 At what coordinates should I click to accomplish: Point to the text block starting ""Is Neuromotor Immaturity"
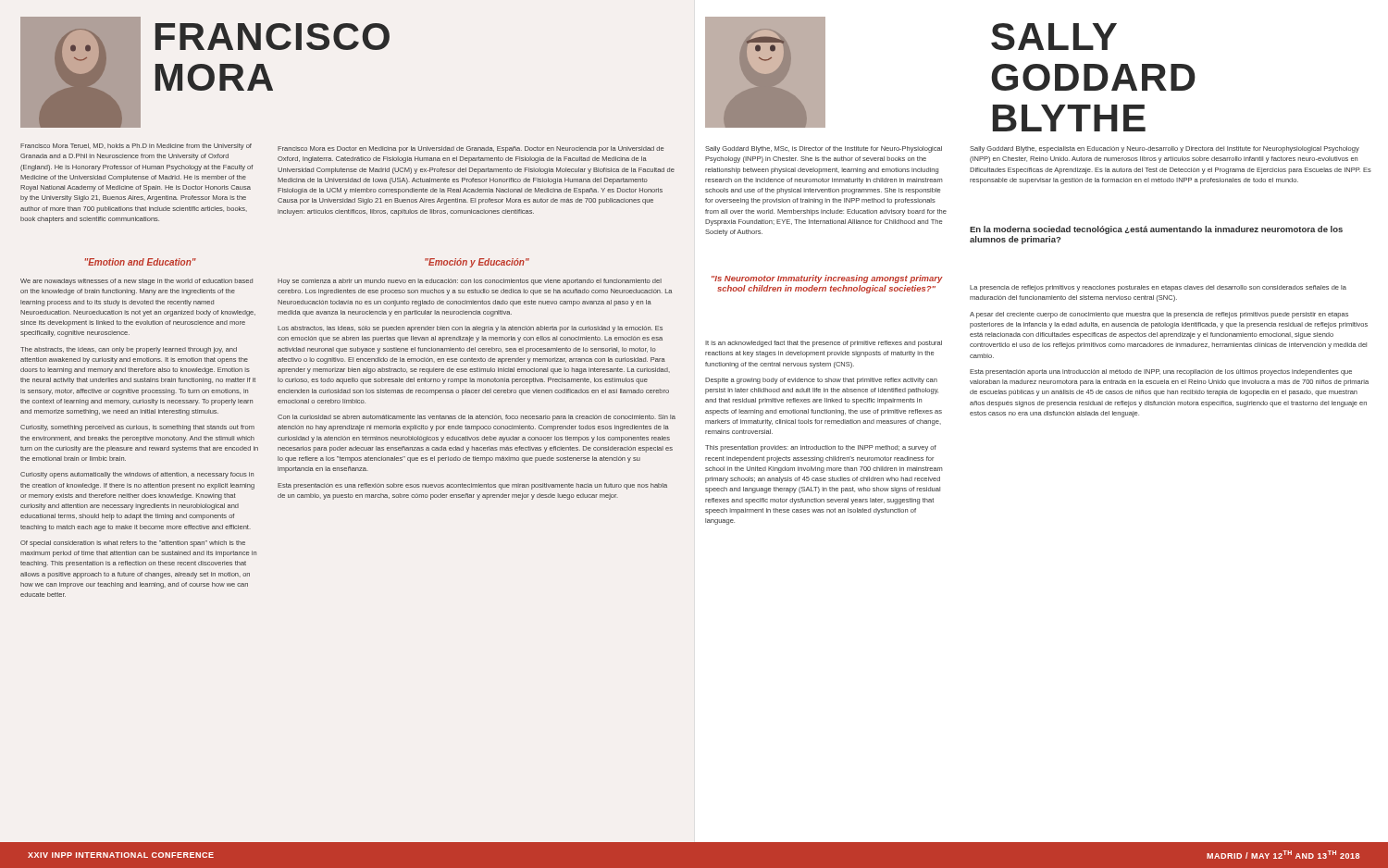click(x=826, y=283)
